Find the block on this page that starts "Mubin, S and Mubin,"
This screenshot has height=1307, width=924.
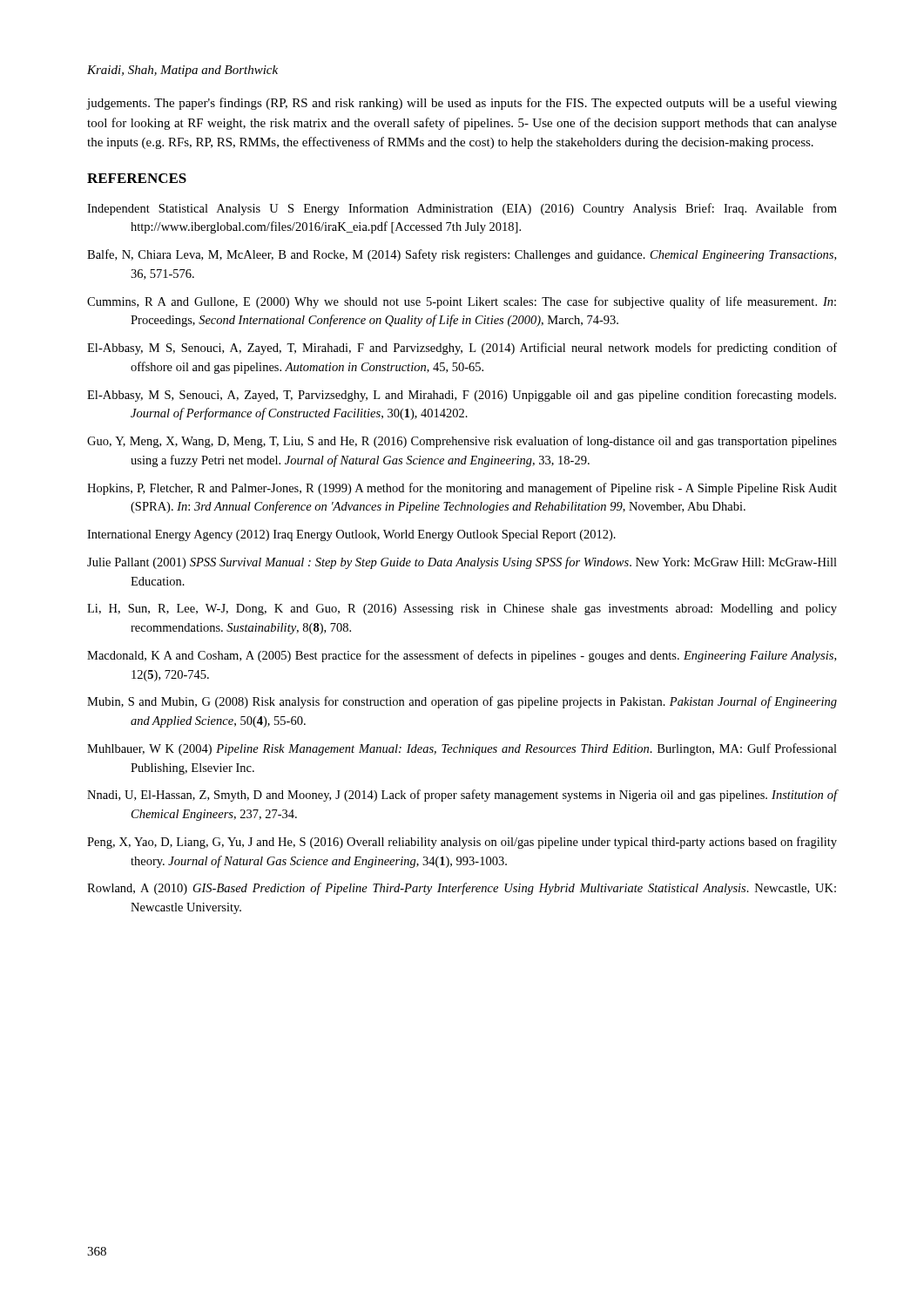pos(462,711)
